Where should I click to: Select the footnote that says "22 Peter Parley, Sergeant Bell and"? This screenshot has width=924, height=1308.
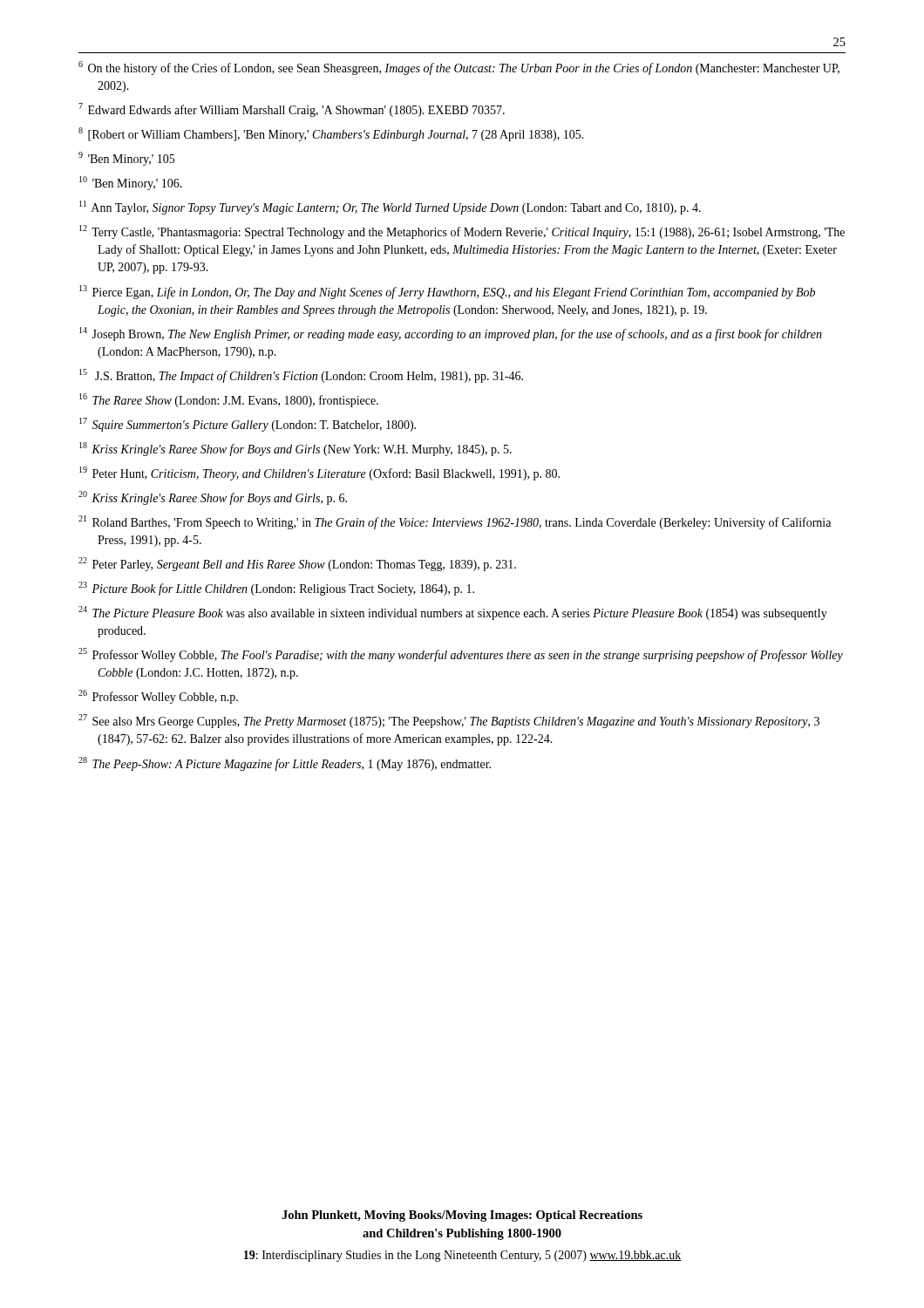click(298, 563)
